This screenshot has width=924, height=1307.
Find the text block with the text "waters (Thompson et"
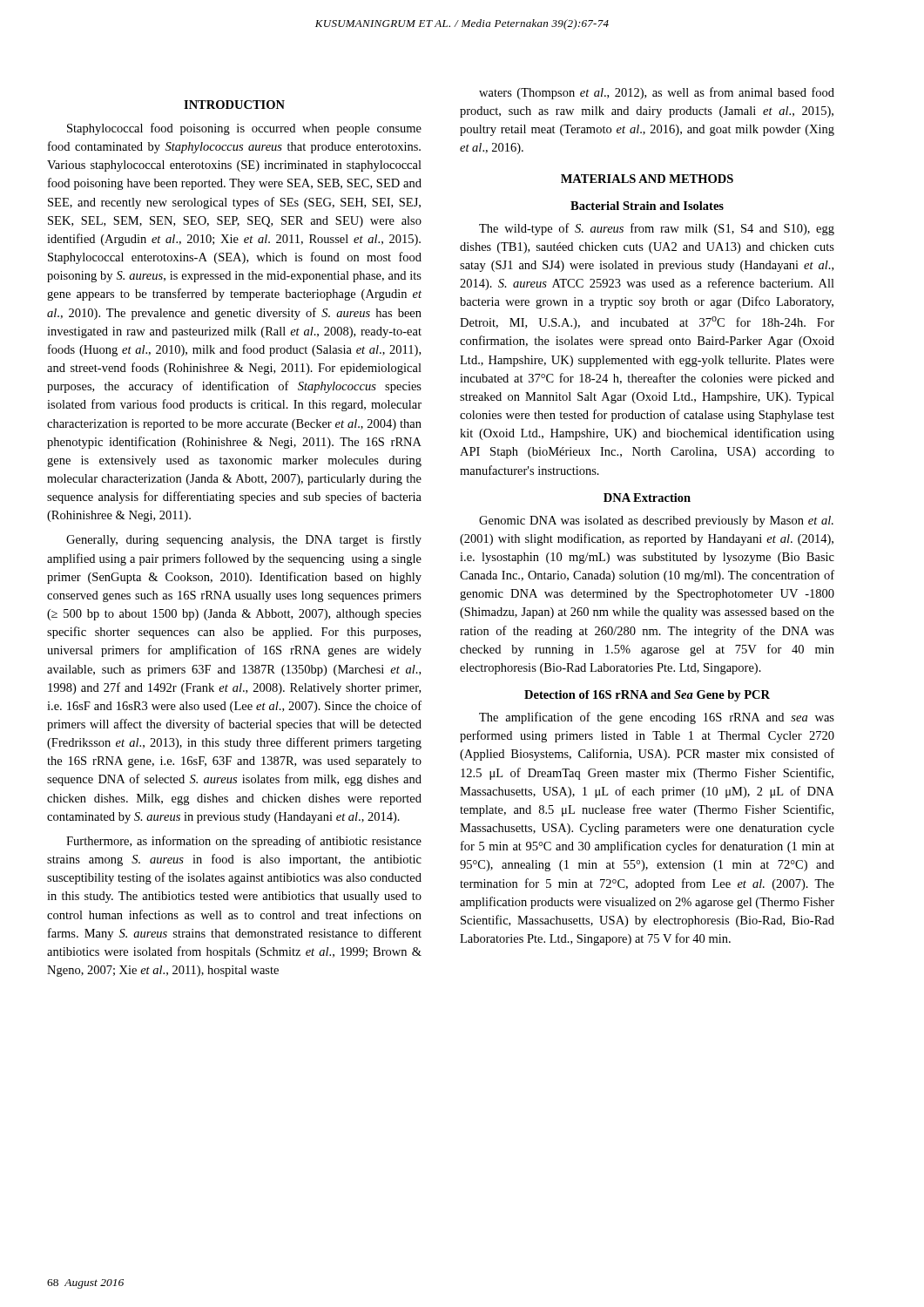[647, 120]
